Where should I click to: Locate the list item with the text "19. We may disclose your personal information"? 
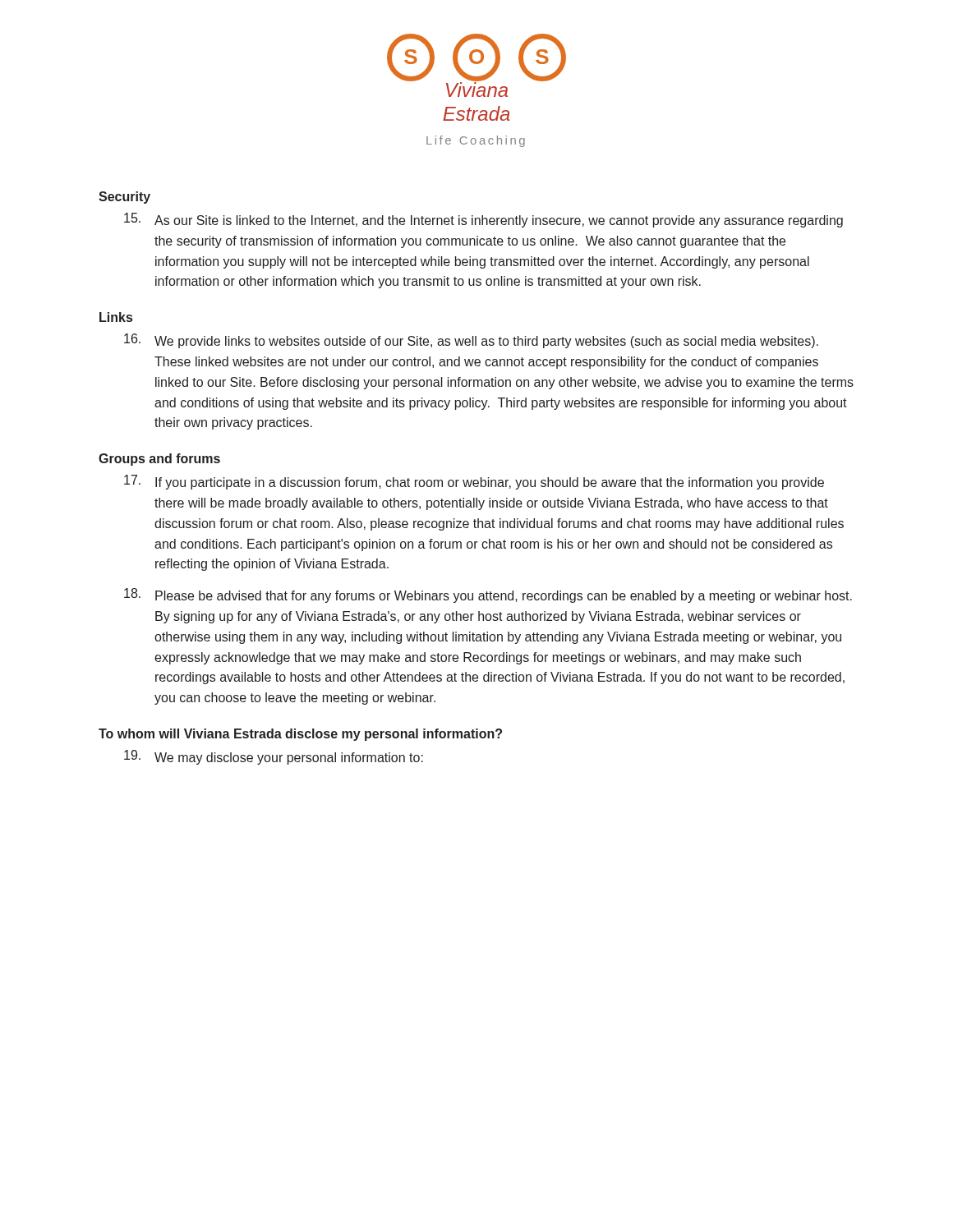[274, 758]
